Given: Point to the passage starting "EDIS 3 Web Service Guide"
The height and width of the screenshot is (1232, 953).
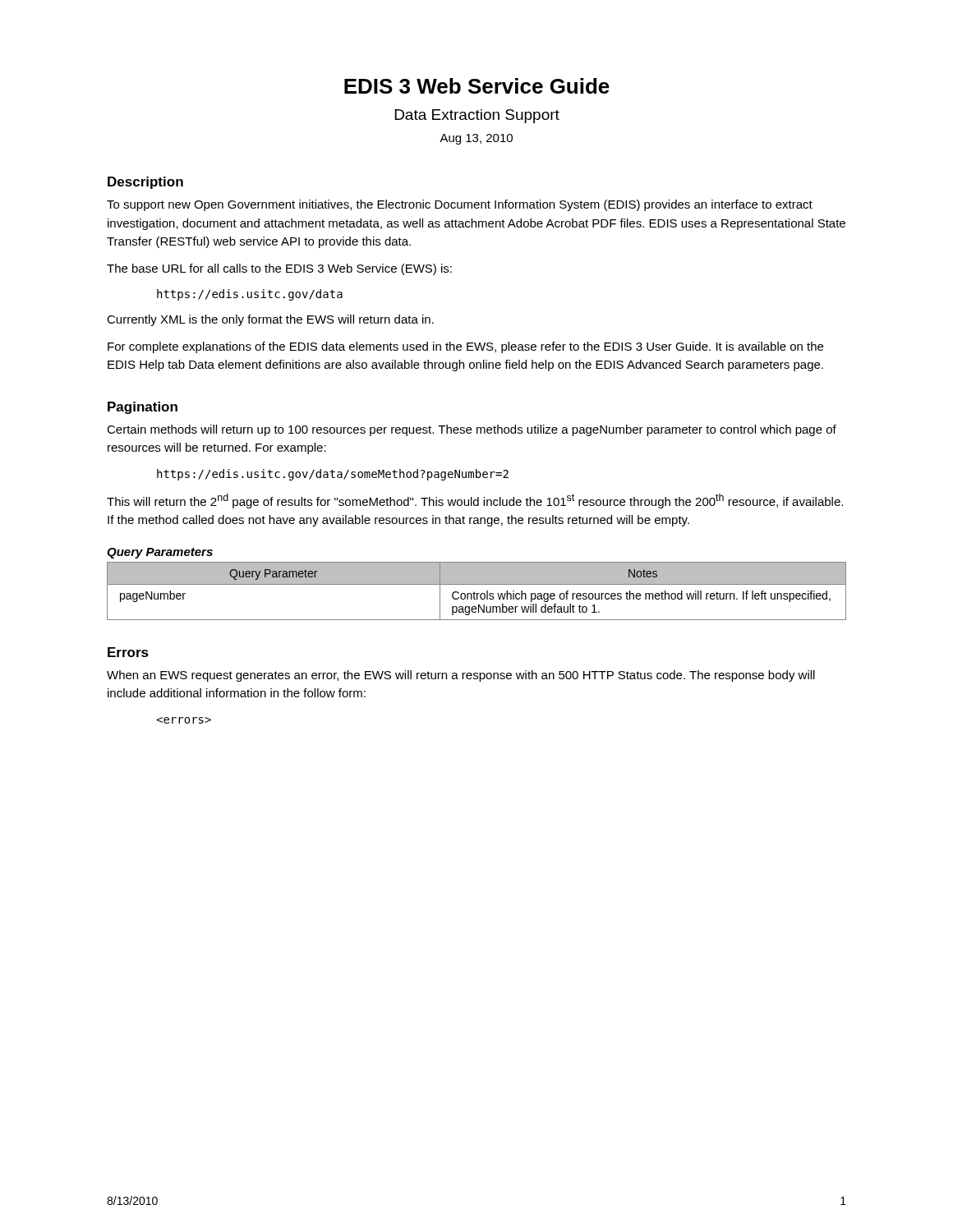Looking at the screenshot, I should point(476,87).
